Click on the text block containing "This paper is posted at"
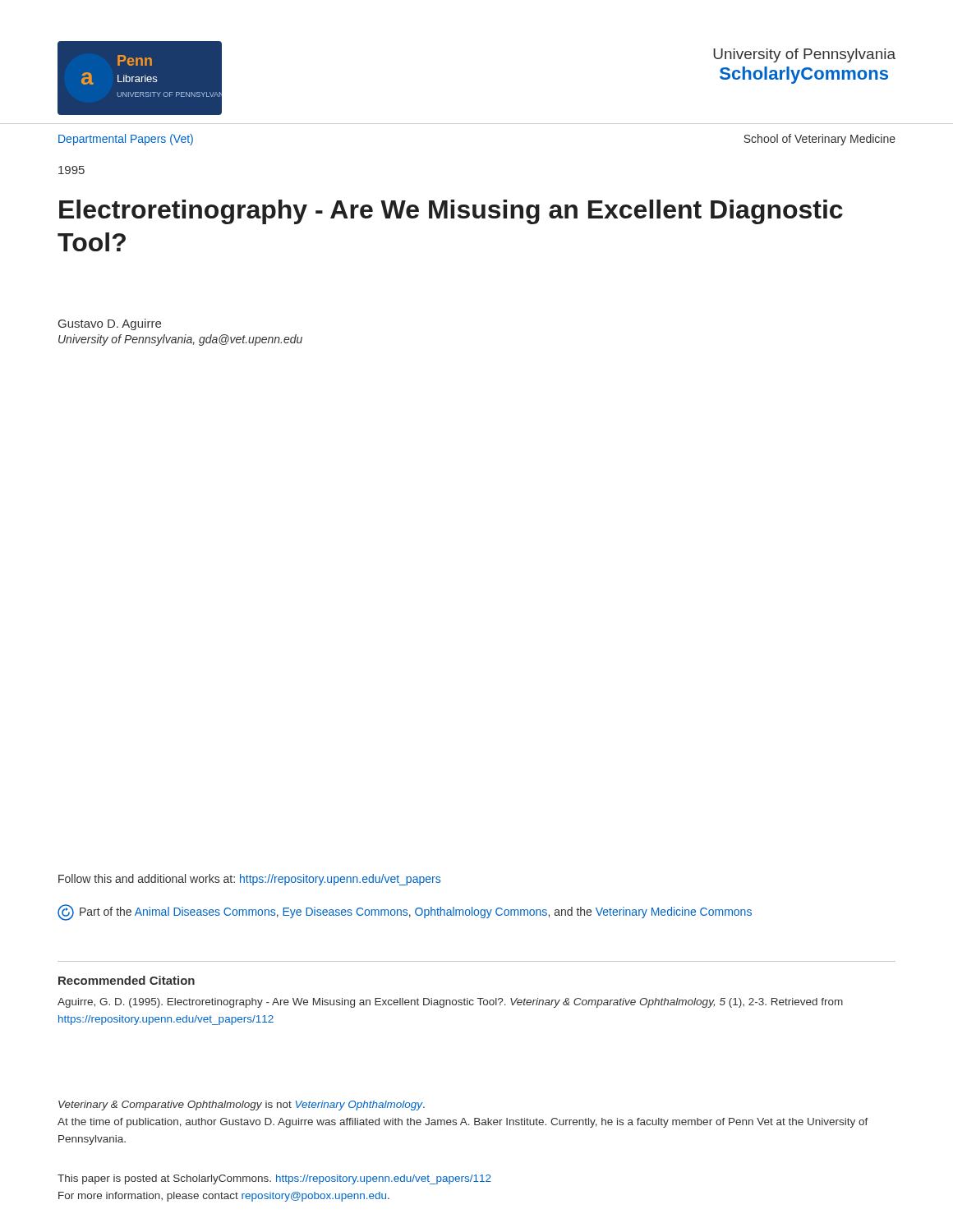This screenshot has width=953, height=1232. pyautogui.click(x=476, y=1188)
